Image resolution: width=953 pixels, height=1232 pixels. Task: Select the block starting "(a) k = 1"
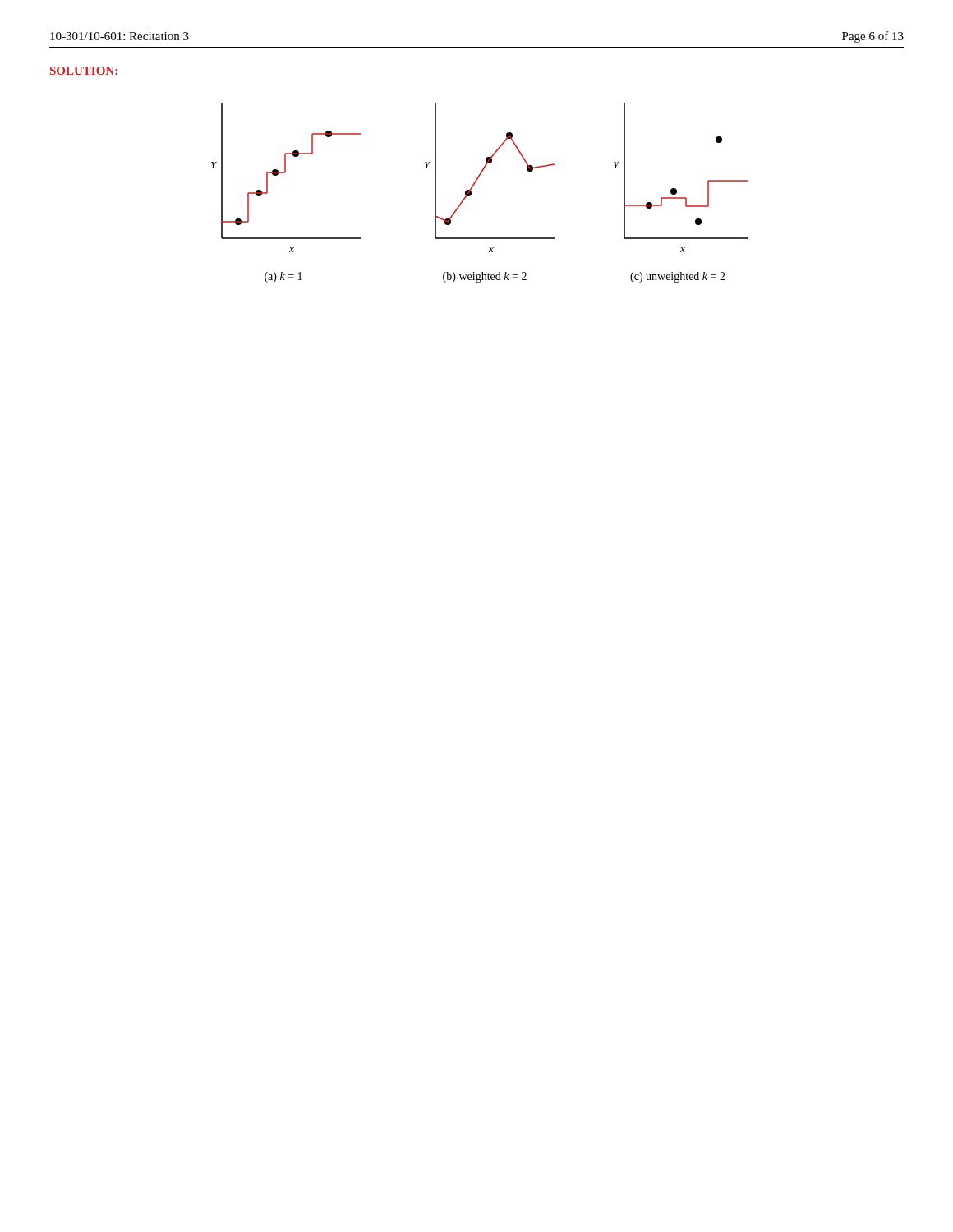283,276
